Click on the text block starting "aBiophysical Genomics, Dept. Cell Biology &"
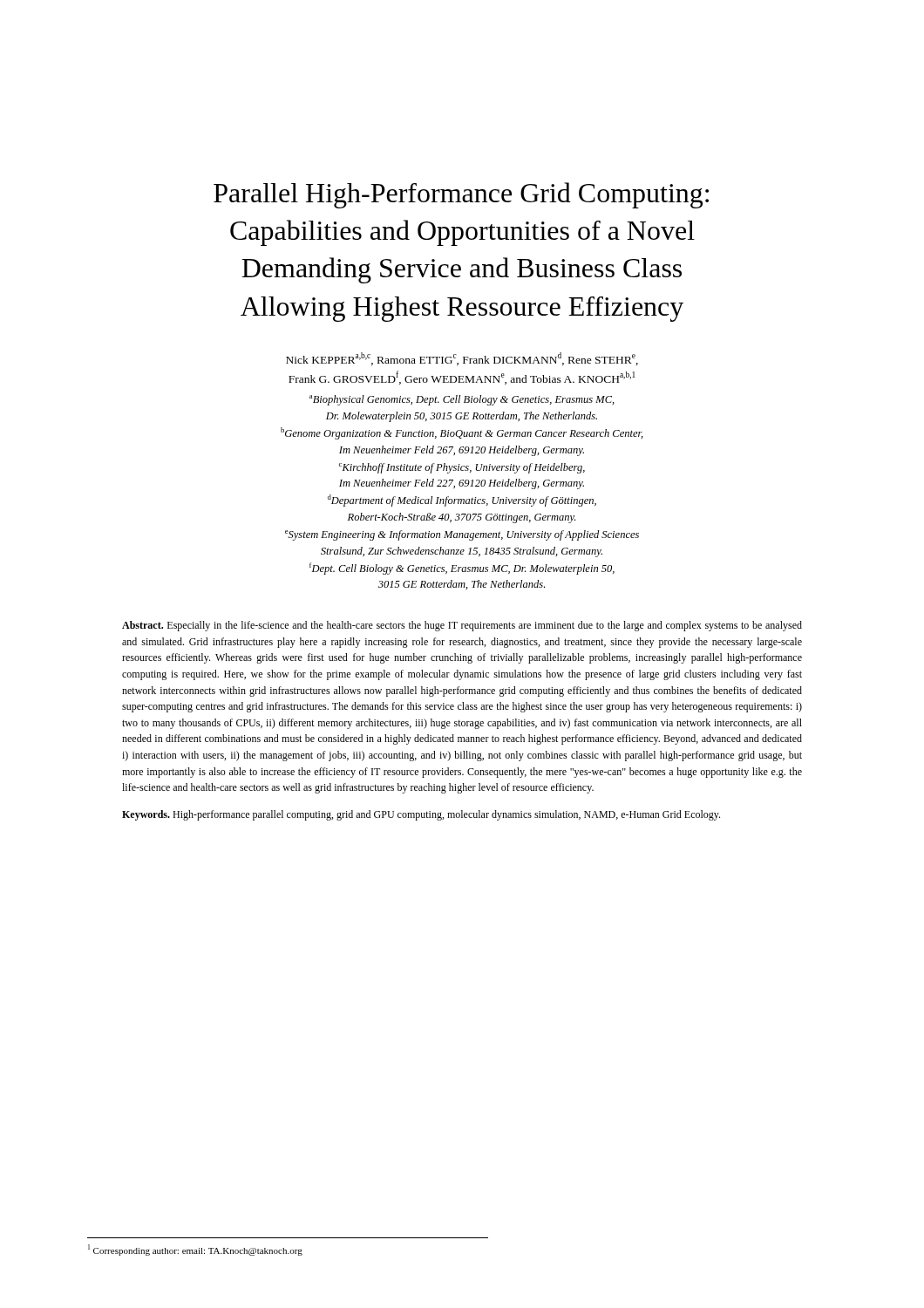The width and height of the screenshot is (924, 1308). coord(462,491)
